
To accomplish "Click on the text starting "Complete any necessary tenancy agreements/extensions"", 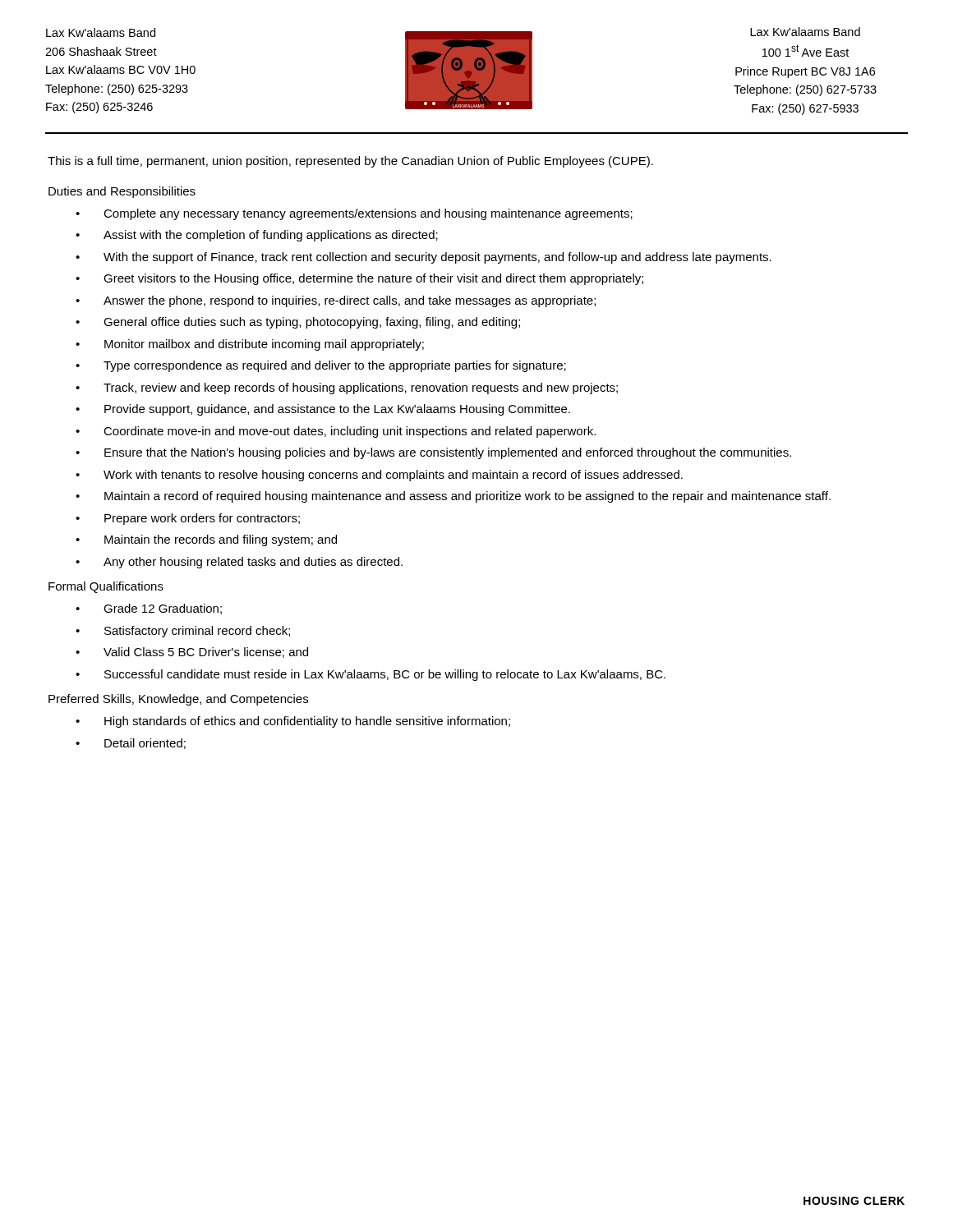I will coord(504,214).
